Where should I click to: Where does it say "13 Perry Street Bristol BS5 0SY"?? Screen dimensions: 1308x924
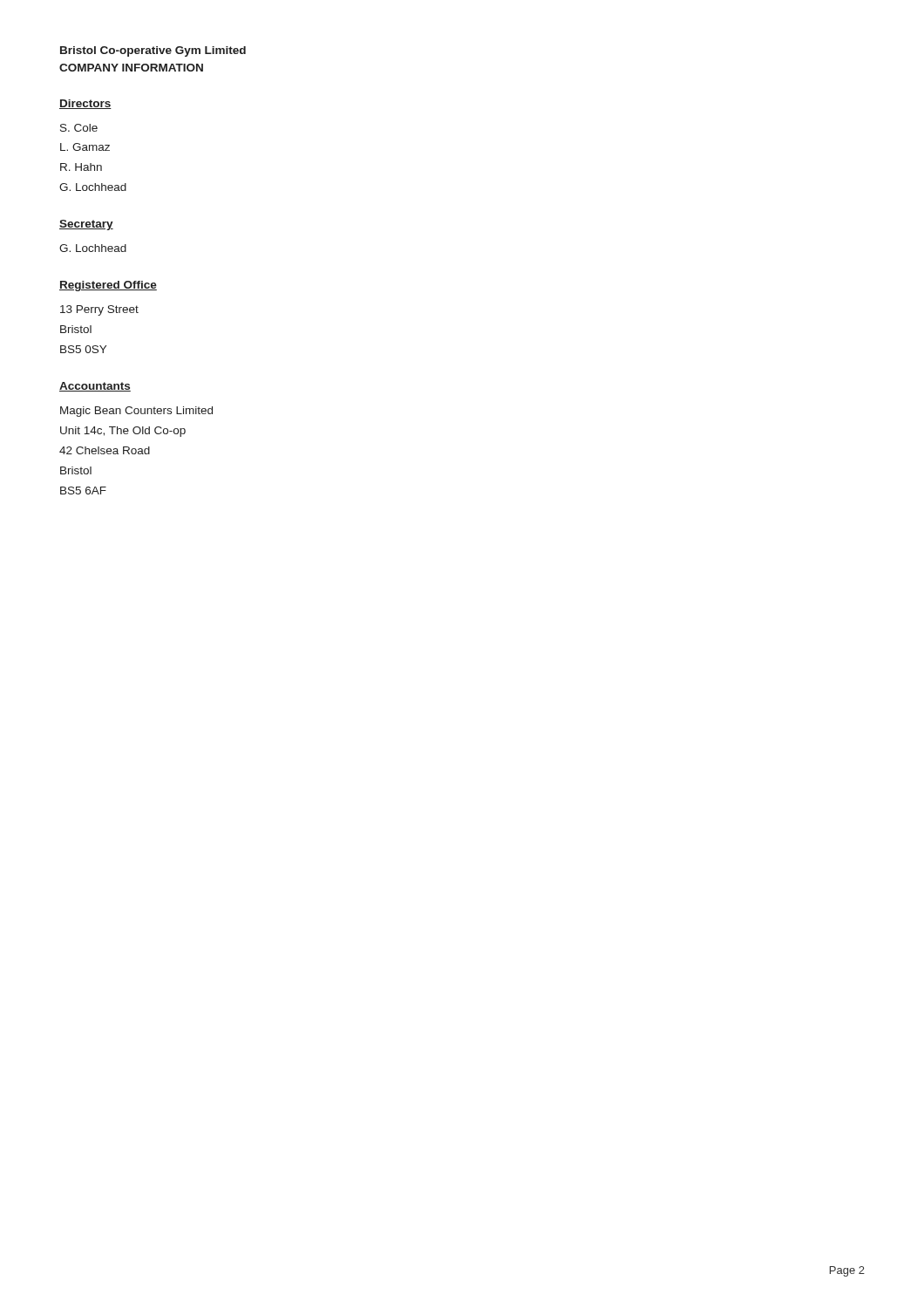[99, 329]
